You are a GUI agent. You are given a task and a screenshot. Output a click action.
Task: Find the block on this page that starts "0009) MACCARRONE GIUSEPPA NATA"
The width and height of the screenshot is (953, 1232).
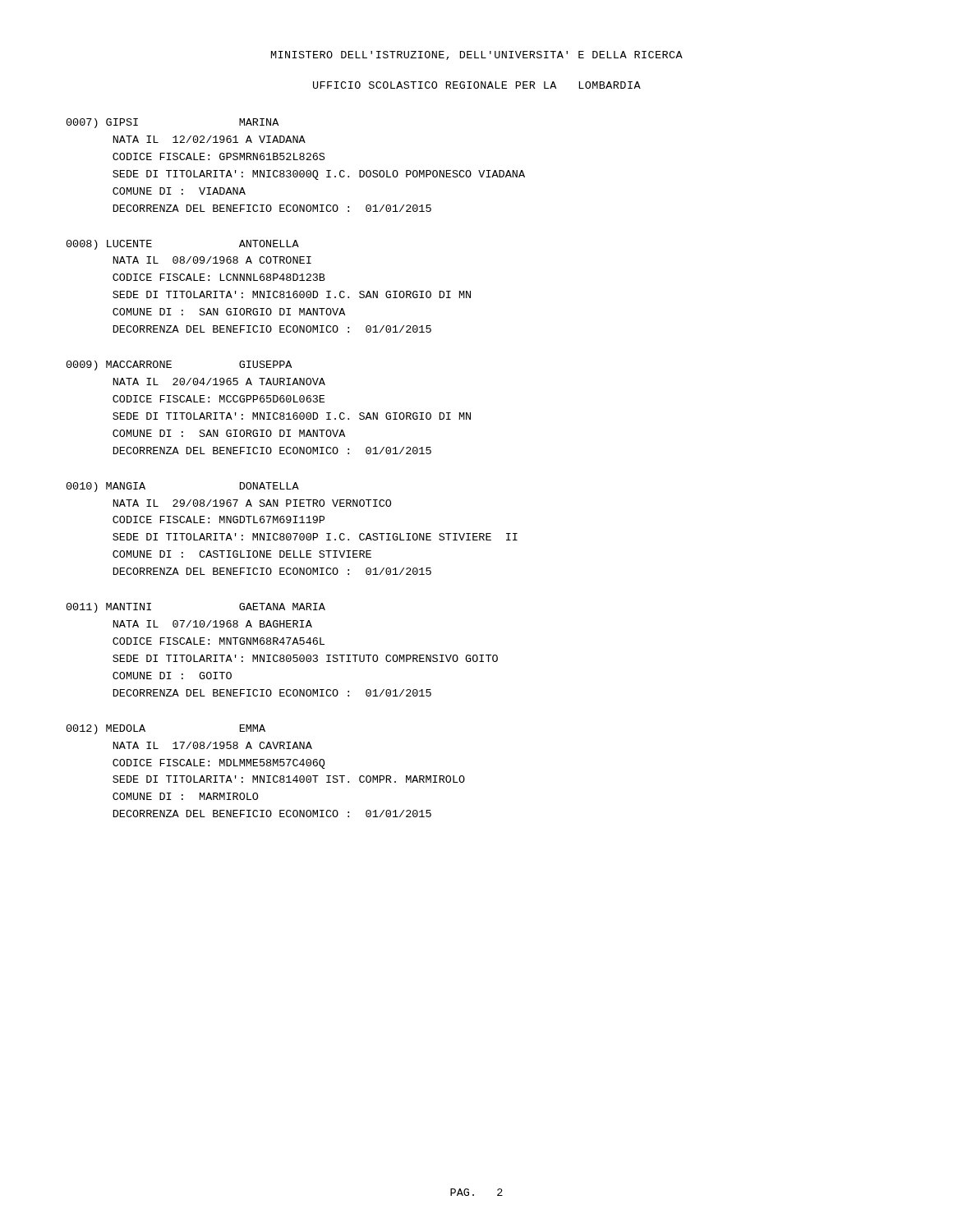point(476,409)
